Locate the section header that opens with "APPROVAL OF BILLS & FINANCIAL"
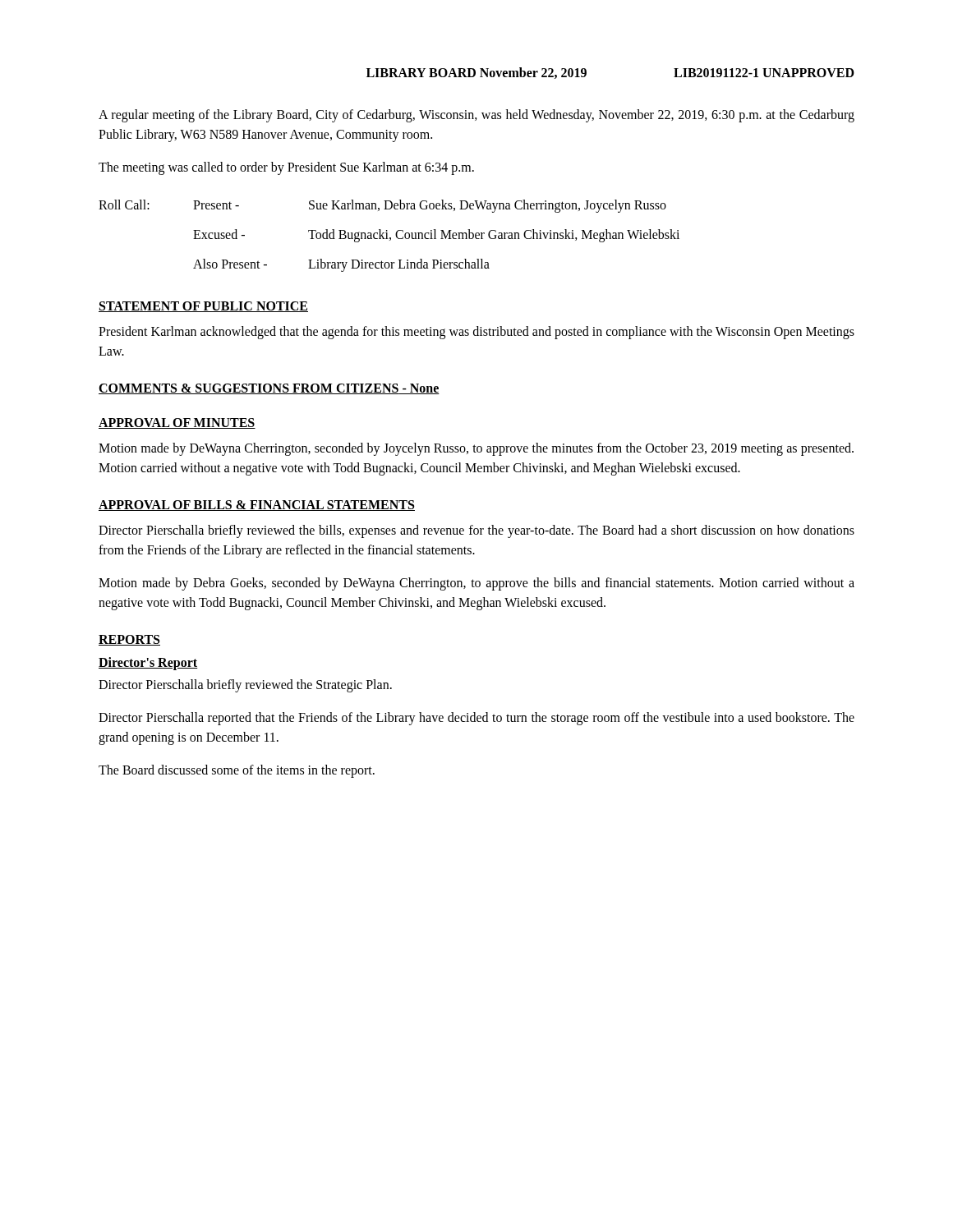Image resolution: width=953 pixels, height=1232 pixels. click(257, 505)
